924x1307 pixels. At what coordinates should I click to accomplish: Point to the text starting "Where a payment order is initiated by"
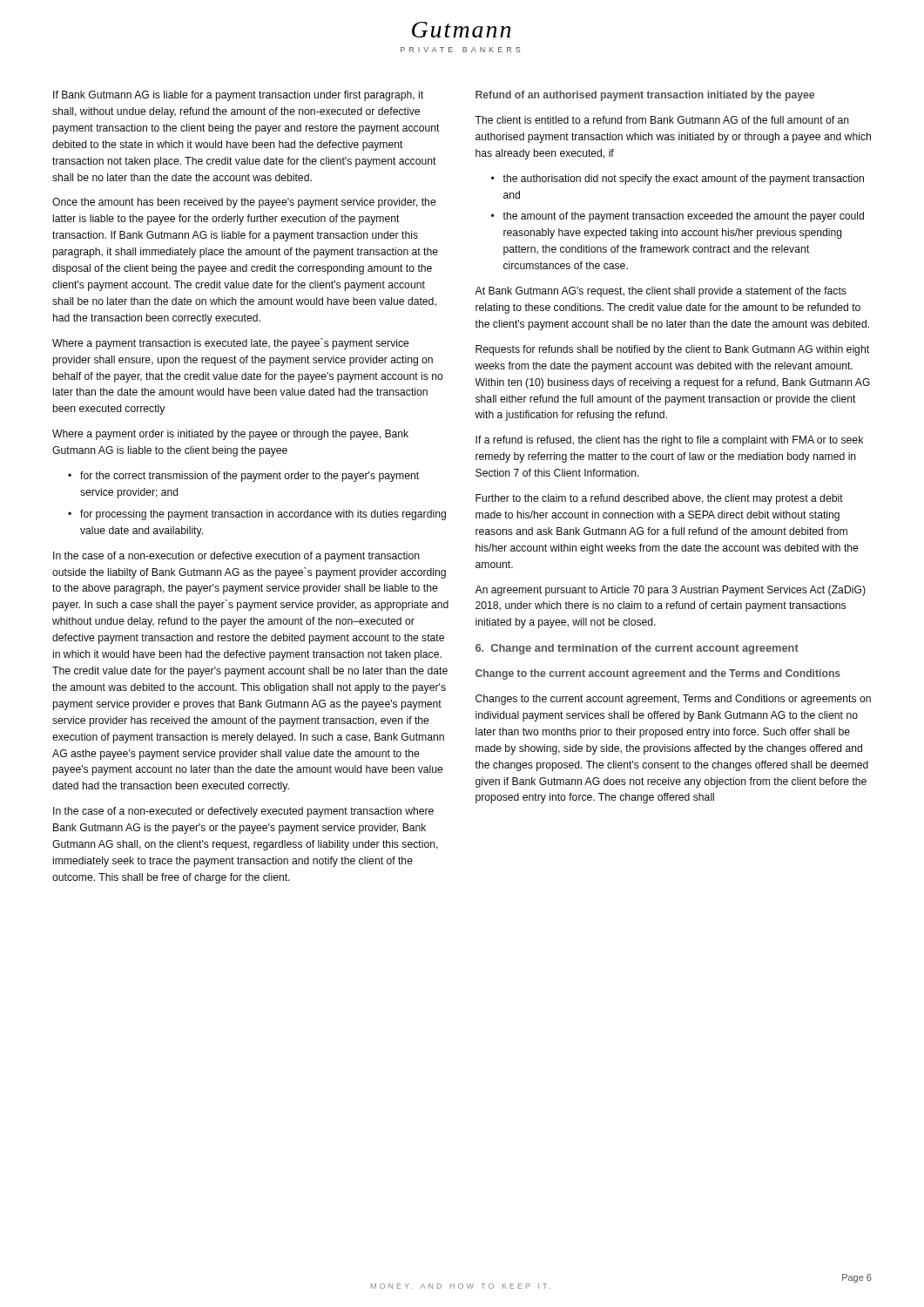(x=251, y=443)
